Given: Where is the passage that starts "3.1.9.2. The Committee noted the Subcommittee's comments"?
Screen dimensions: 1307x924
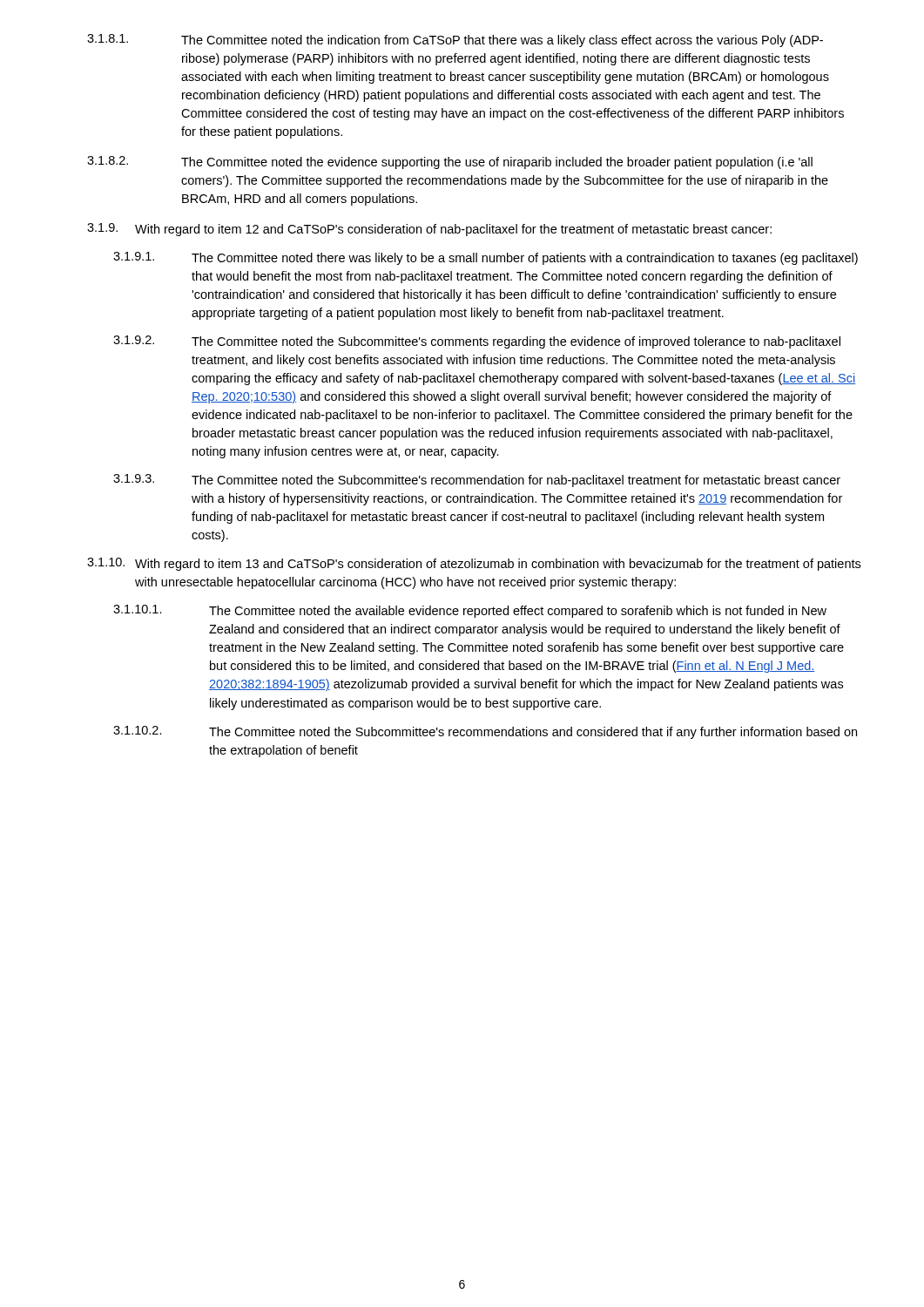Looking at the screenshot, I should tap(487, 397).
